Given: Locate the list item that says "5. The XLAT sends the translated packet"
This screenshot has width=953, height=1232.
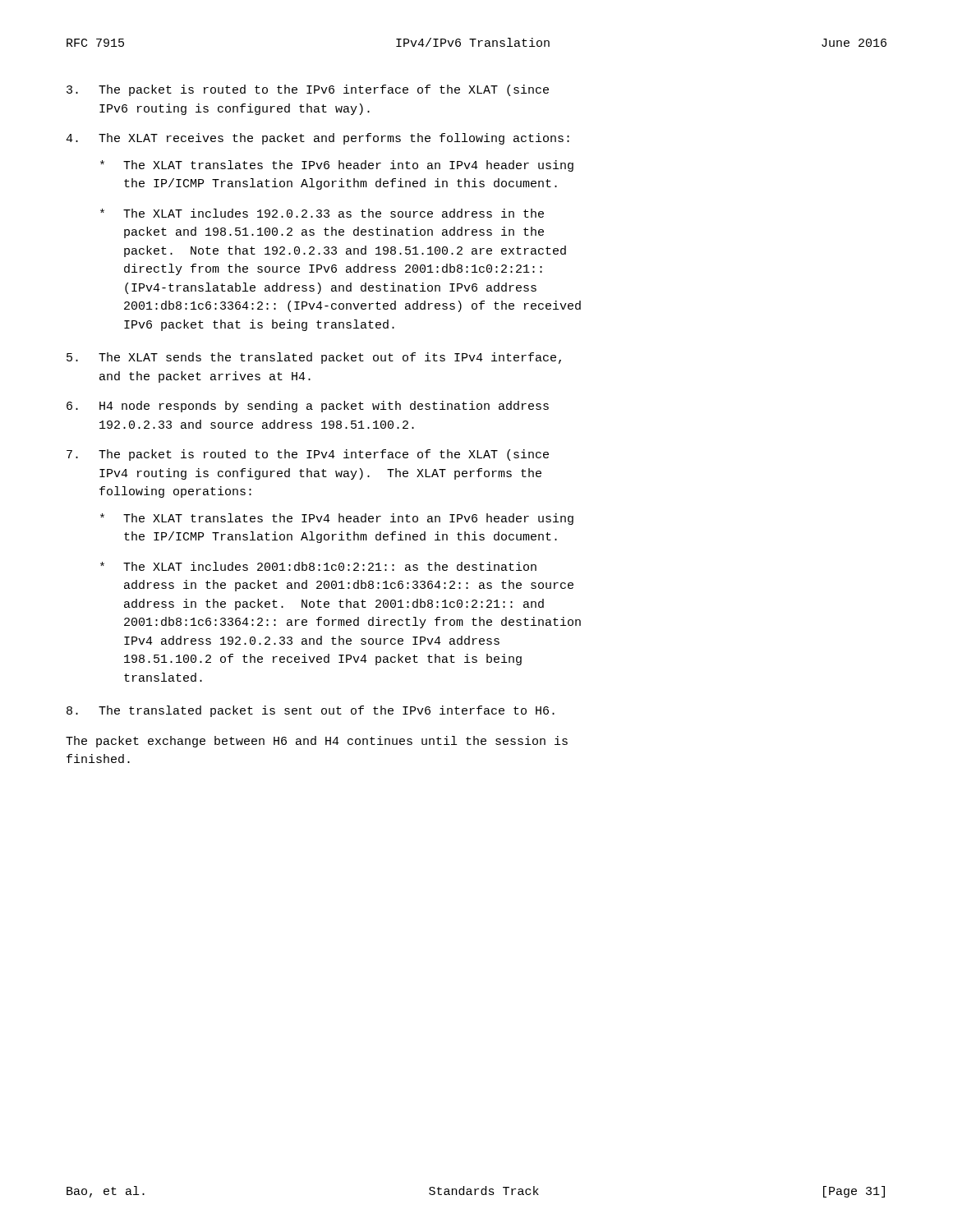Looking at the screenshot, I should [x=476, y=368].
